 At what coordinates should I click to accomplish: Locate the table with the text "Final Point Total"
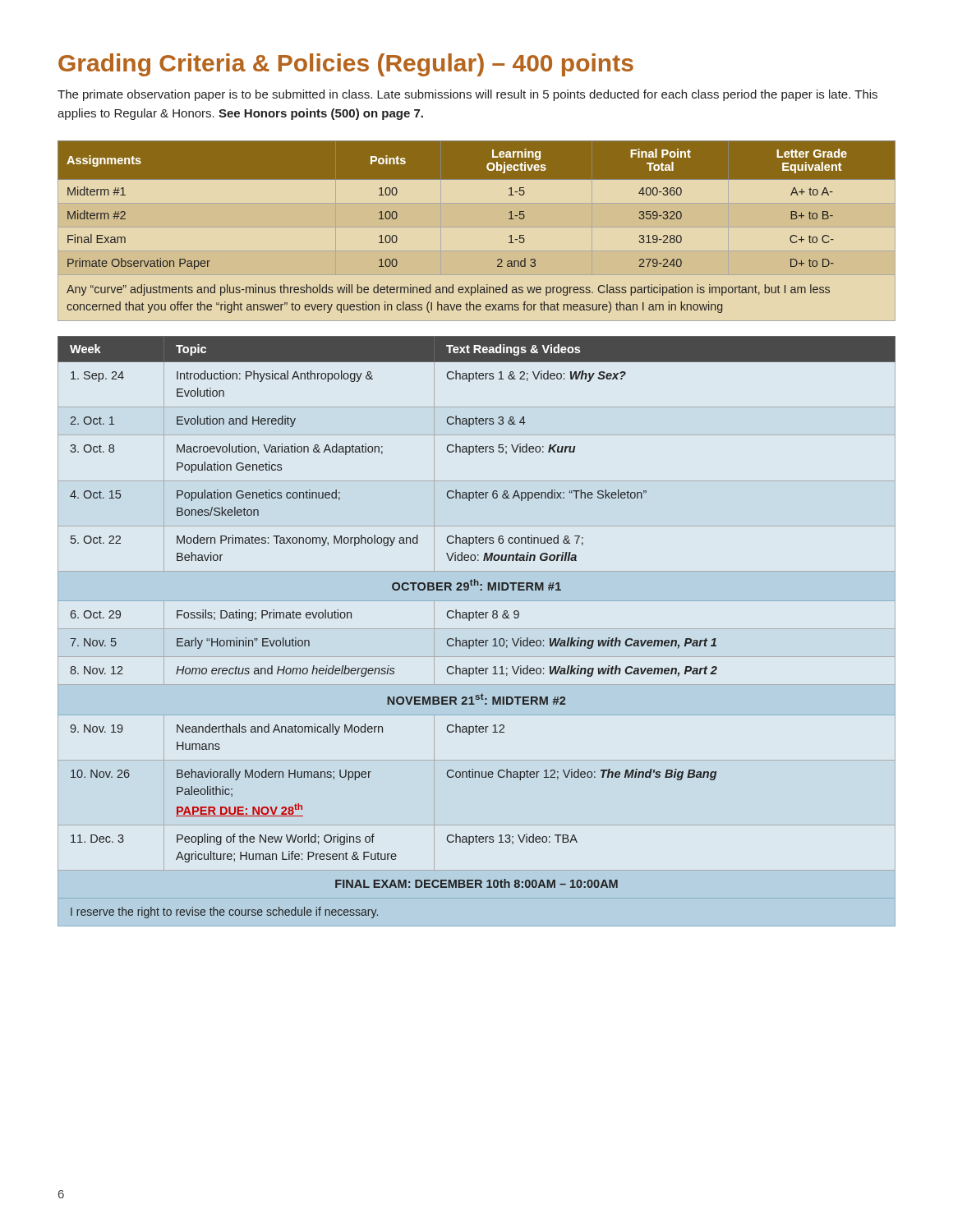click(x=476, y=231)
